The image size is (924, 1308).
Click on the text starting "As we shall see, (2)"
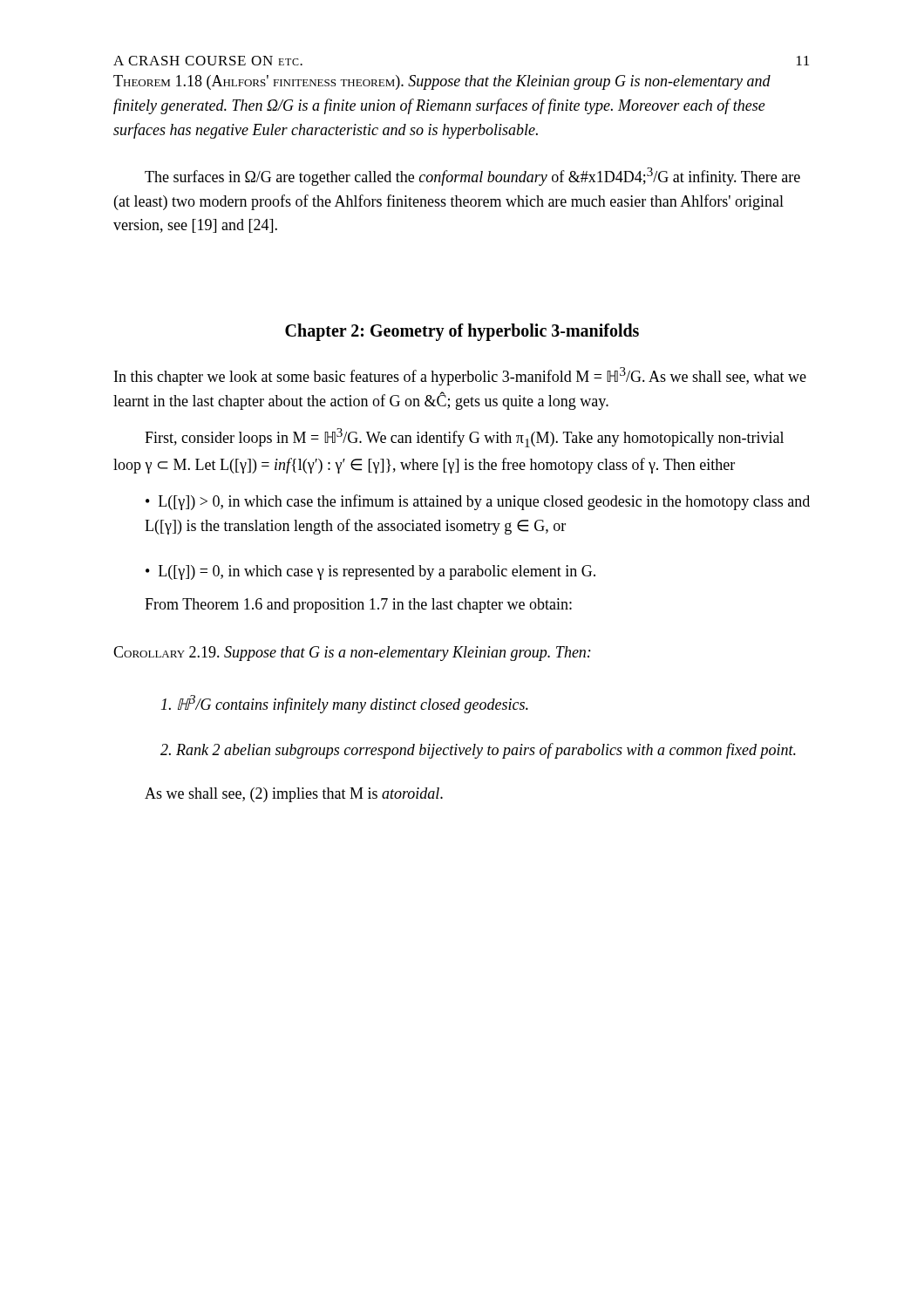point(294,794)
